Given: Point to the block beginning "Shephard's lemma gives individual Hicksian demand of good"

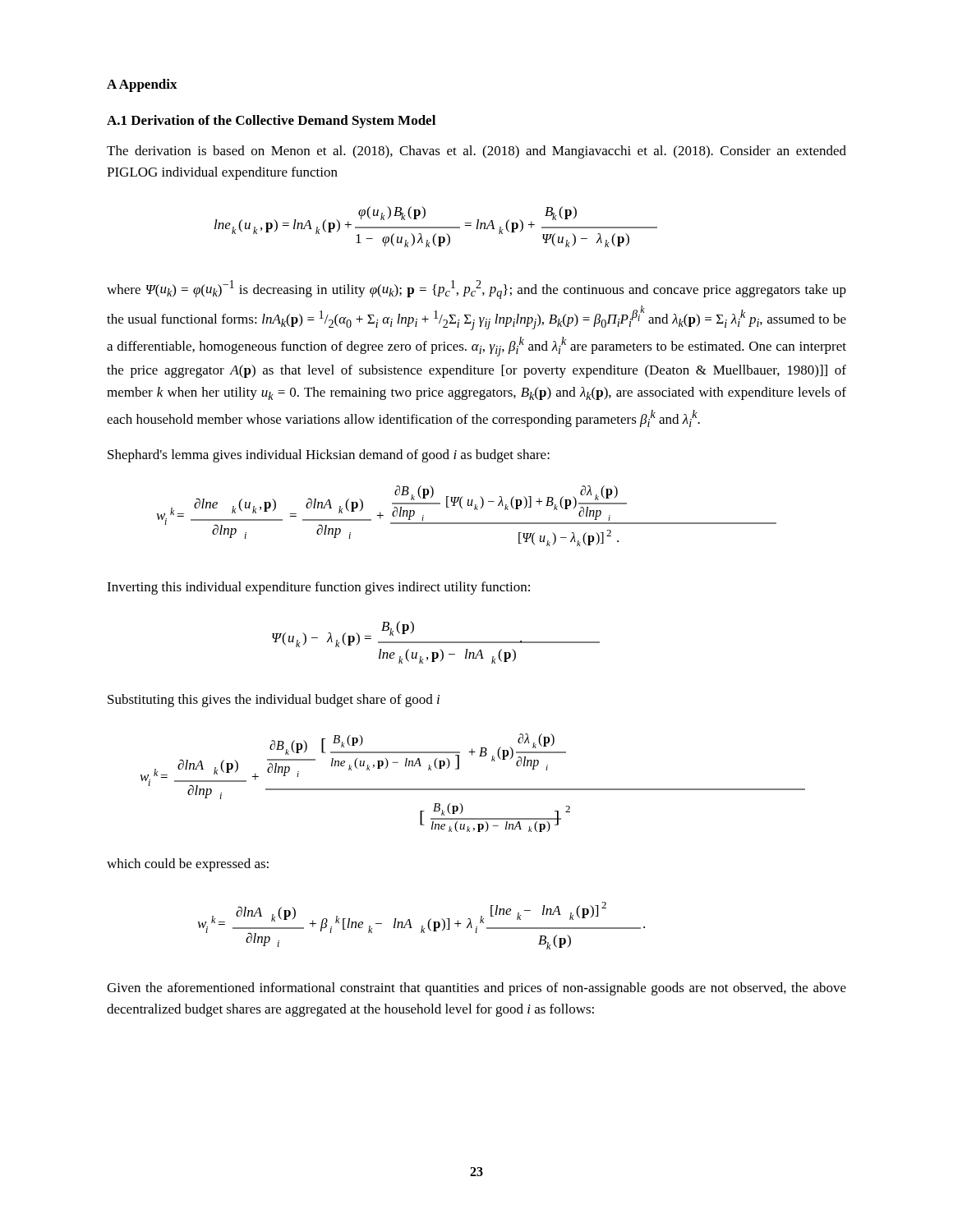Looking at the screenshot, I should (x=329, y=455).
